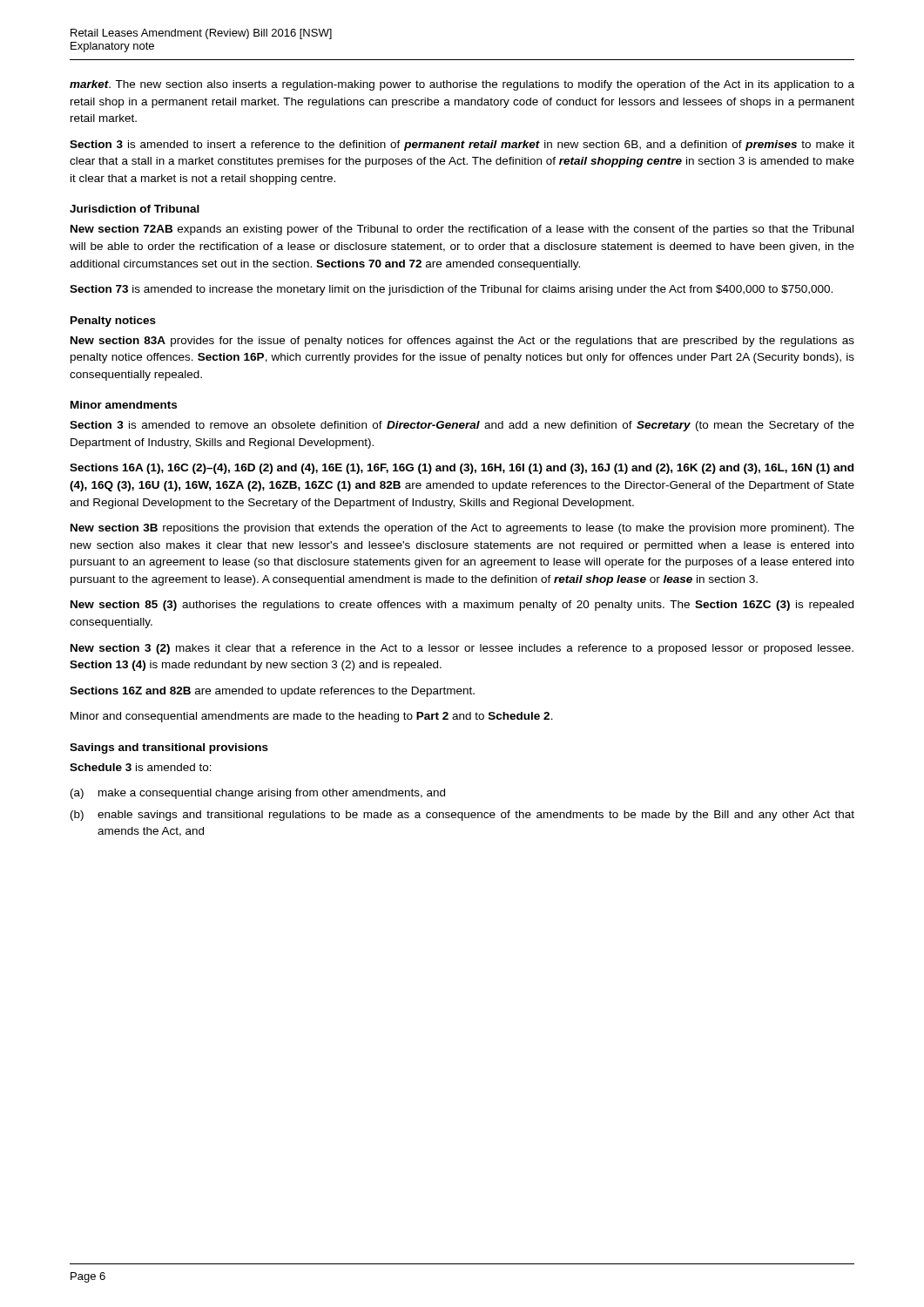The width and height of the screenshot is (924, 1307).
Task: Locate the text block starting "(a) make a consequential change arising"
Action: [258, 793]
